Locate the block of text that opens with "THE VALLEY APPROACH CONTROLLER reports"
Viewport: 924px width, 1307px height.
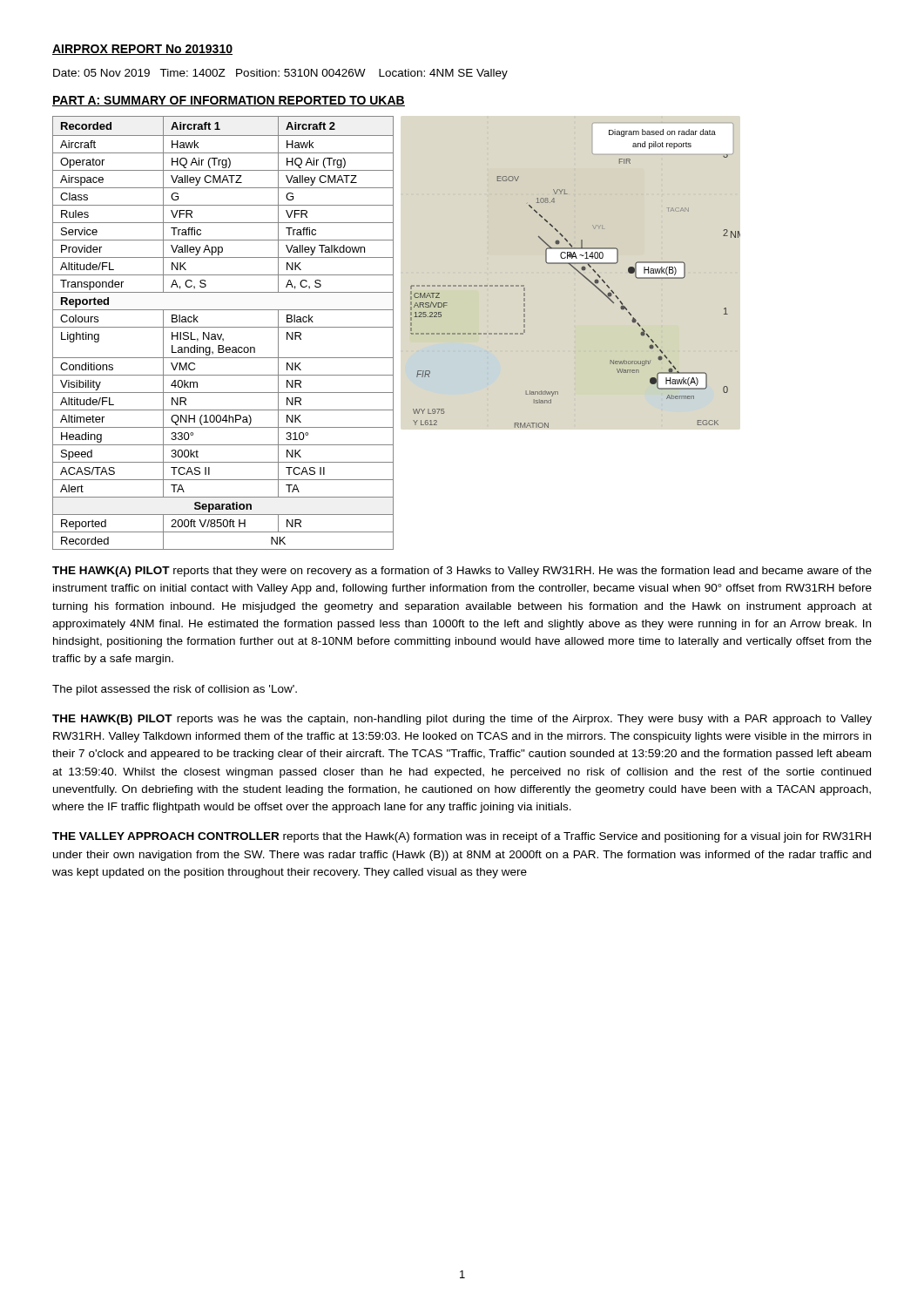point(462,854)
